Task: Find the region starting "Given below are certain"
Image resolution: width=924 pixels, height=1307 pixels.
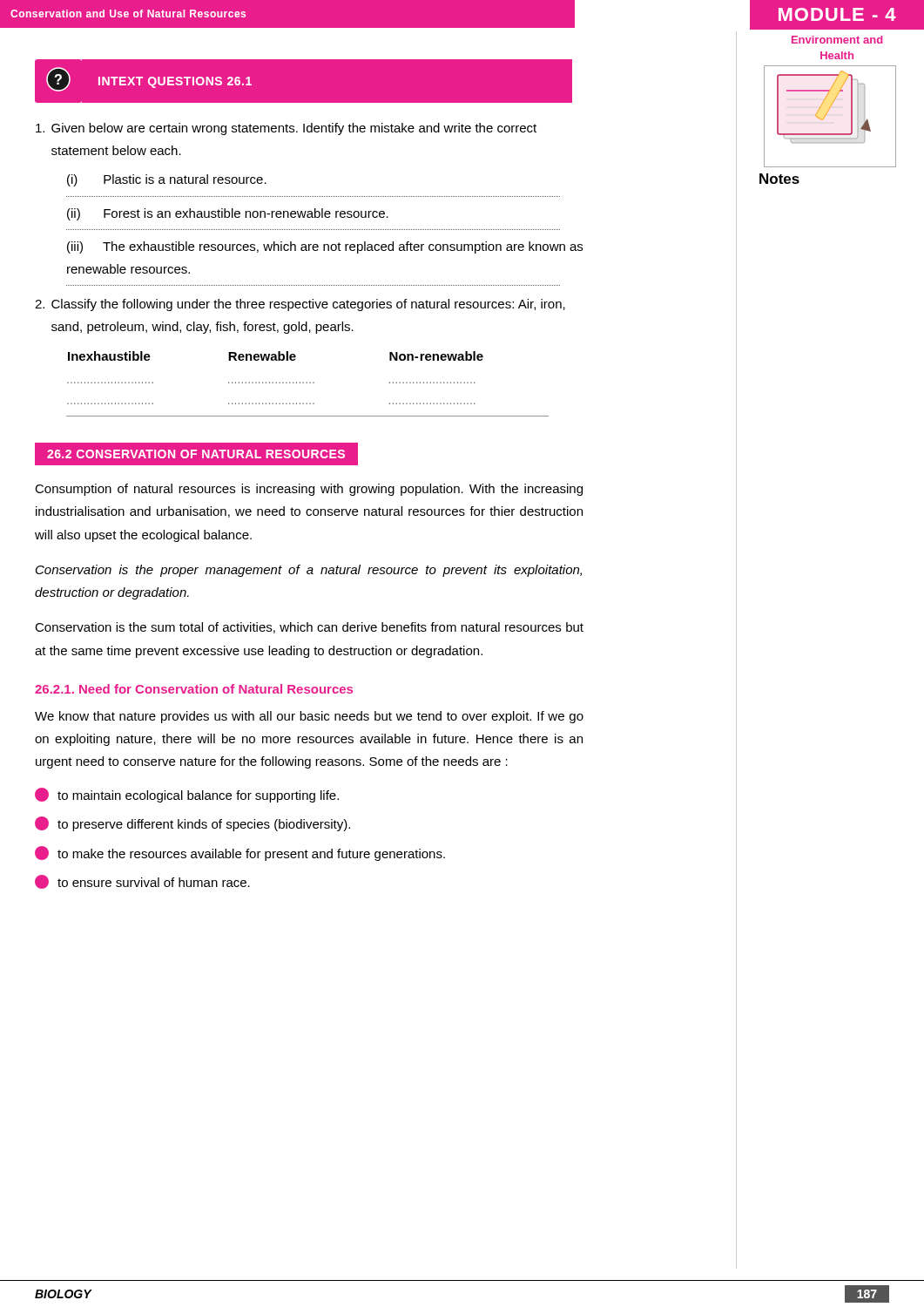Action: pyautogui.click(x=309, y=201)
